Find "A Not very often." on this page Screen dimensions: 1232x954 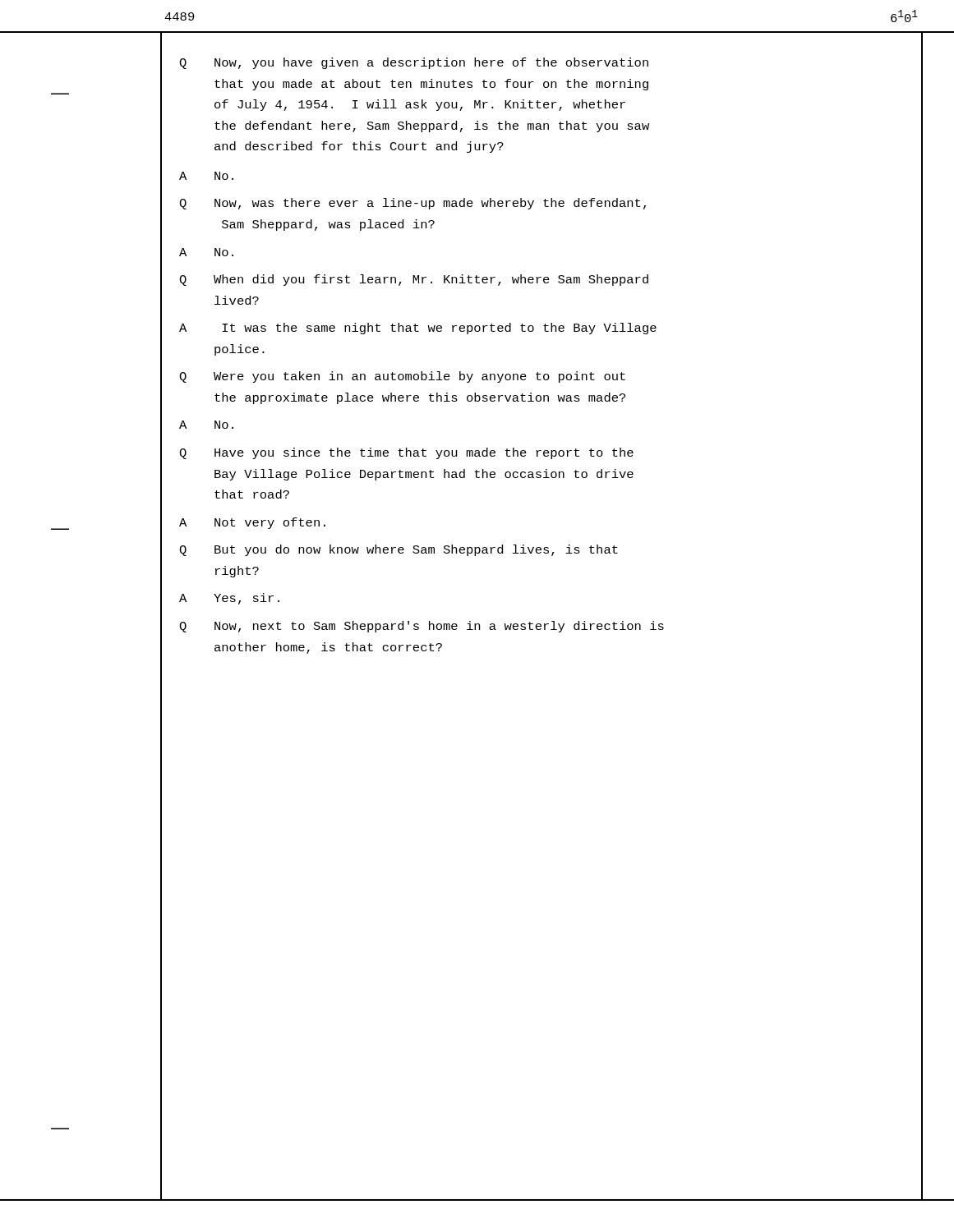click(252, 523)
